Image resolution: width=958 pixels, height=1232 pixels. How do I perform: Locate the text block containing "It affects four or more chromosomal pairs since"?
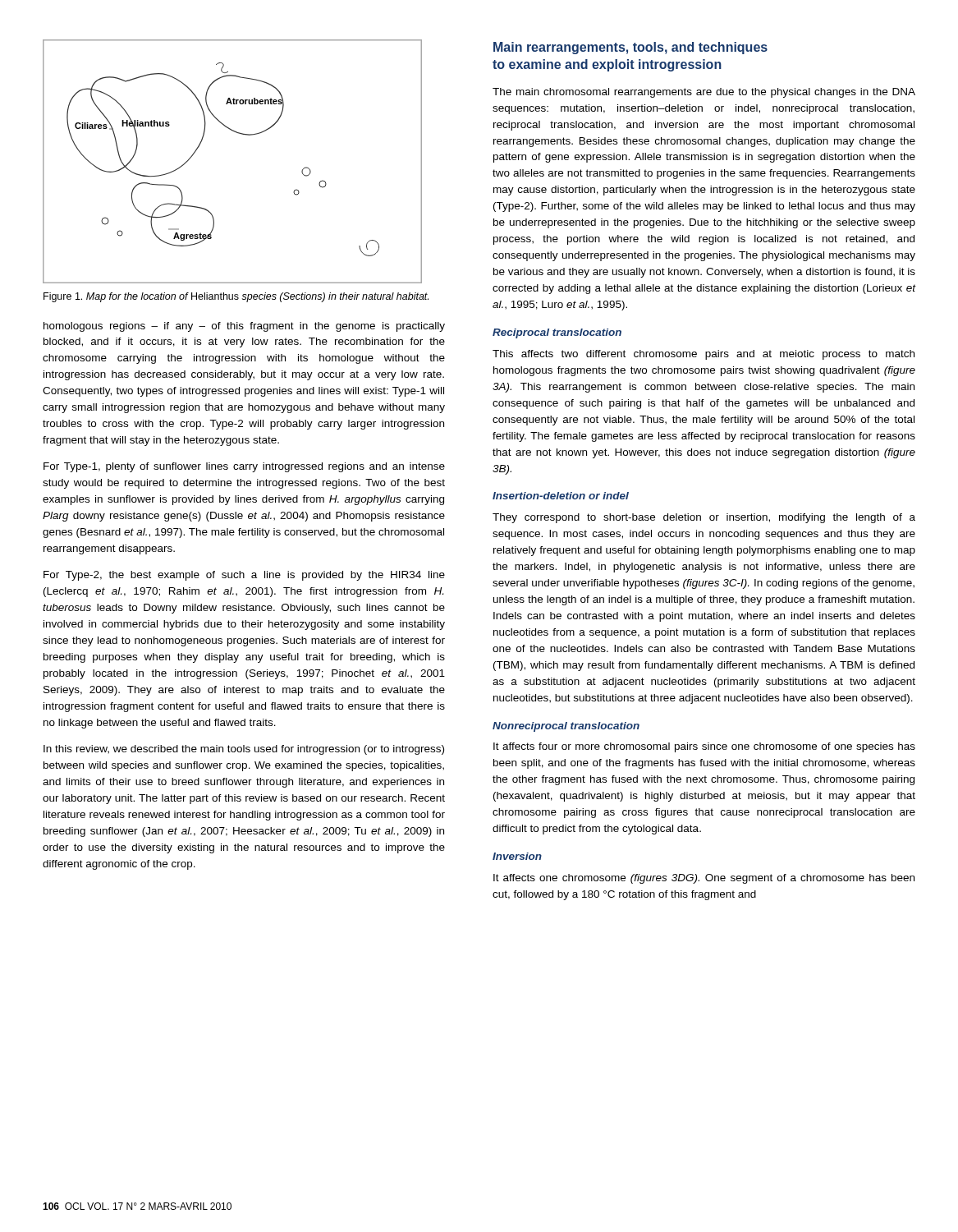click(x=704, y=787)
